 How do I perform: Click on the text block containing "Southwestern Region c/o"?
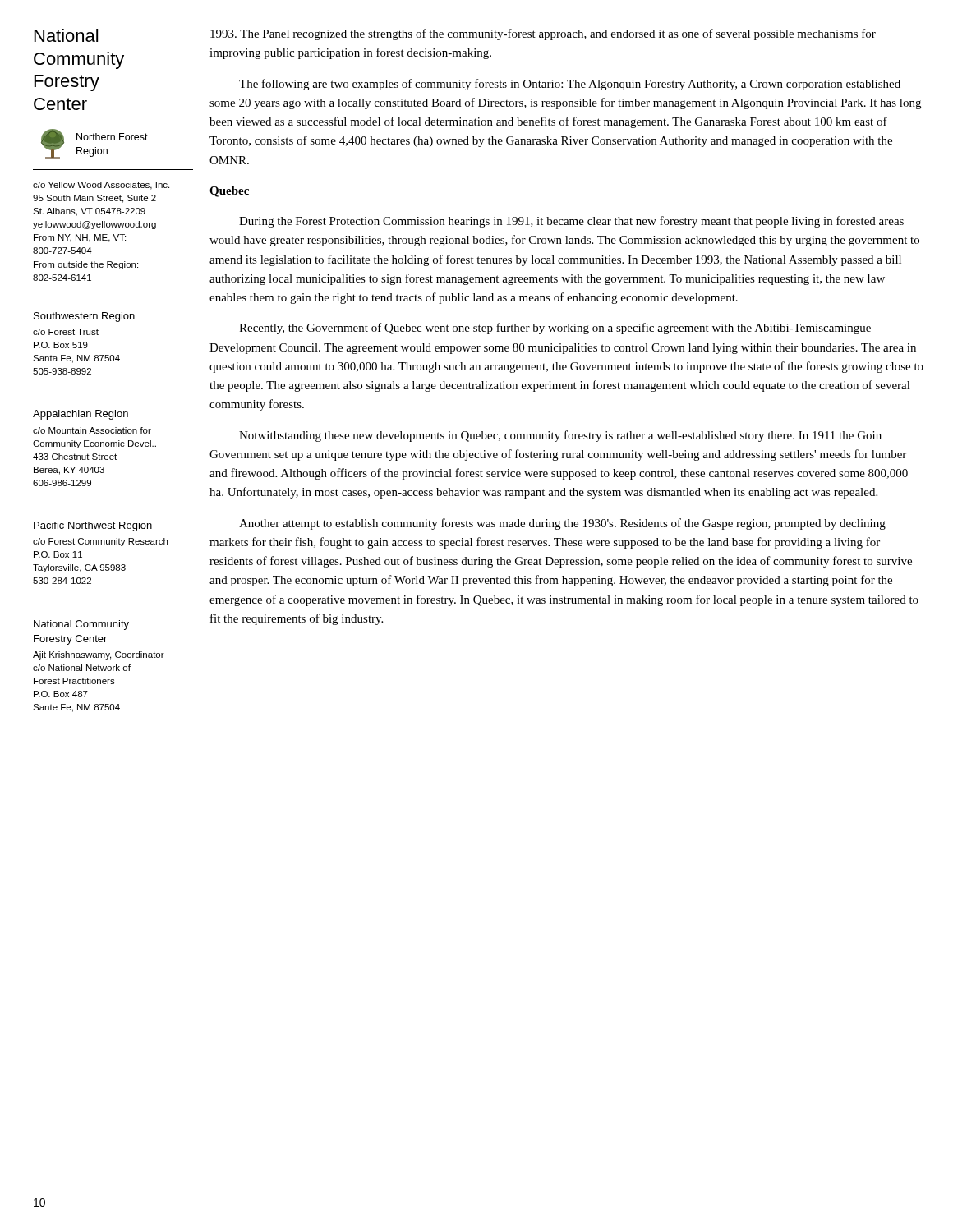[113, 343]
